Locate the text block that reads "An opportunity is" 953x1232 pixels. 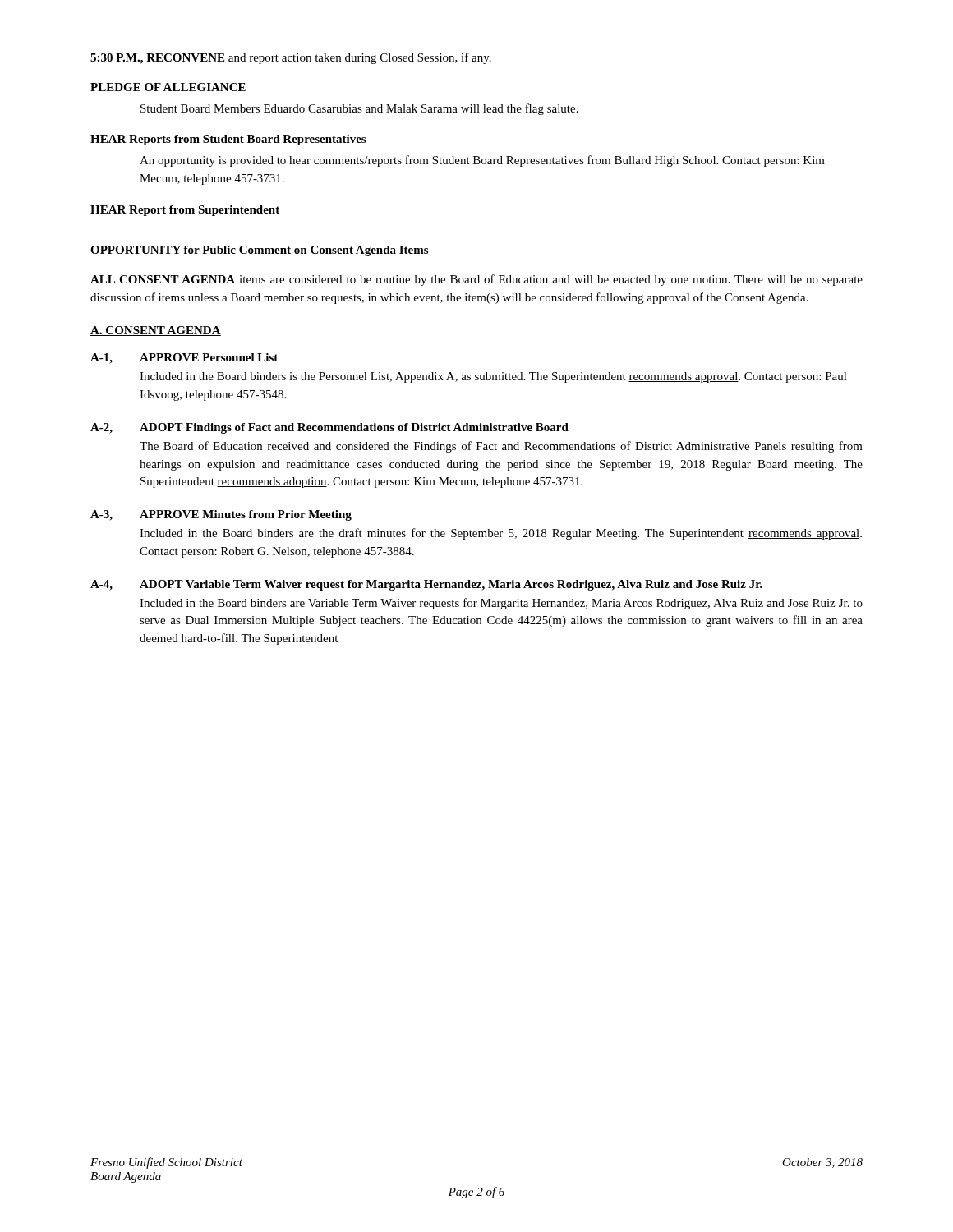501,170
